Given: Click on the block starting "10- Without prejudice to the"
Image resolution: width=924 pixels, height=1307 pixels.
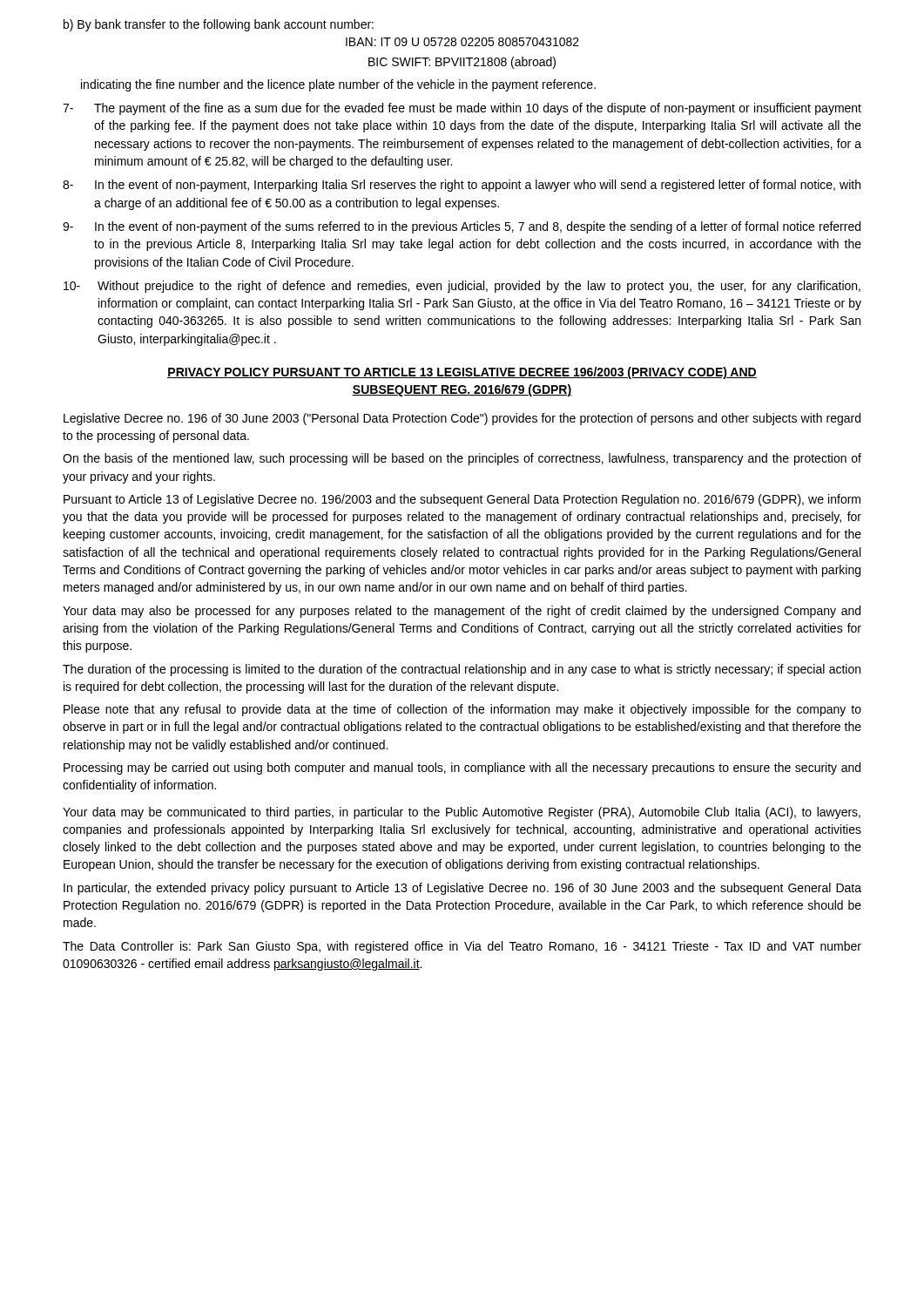Looking at the screenshot, I should click(462, 312).
